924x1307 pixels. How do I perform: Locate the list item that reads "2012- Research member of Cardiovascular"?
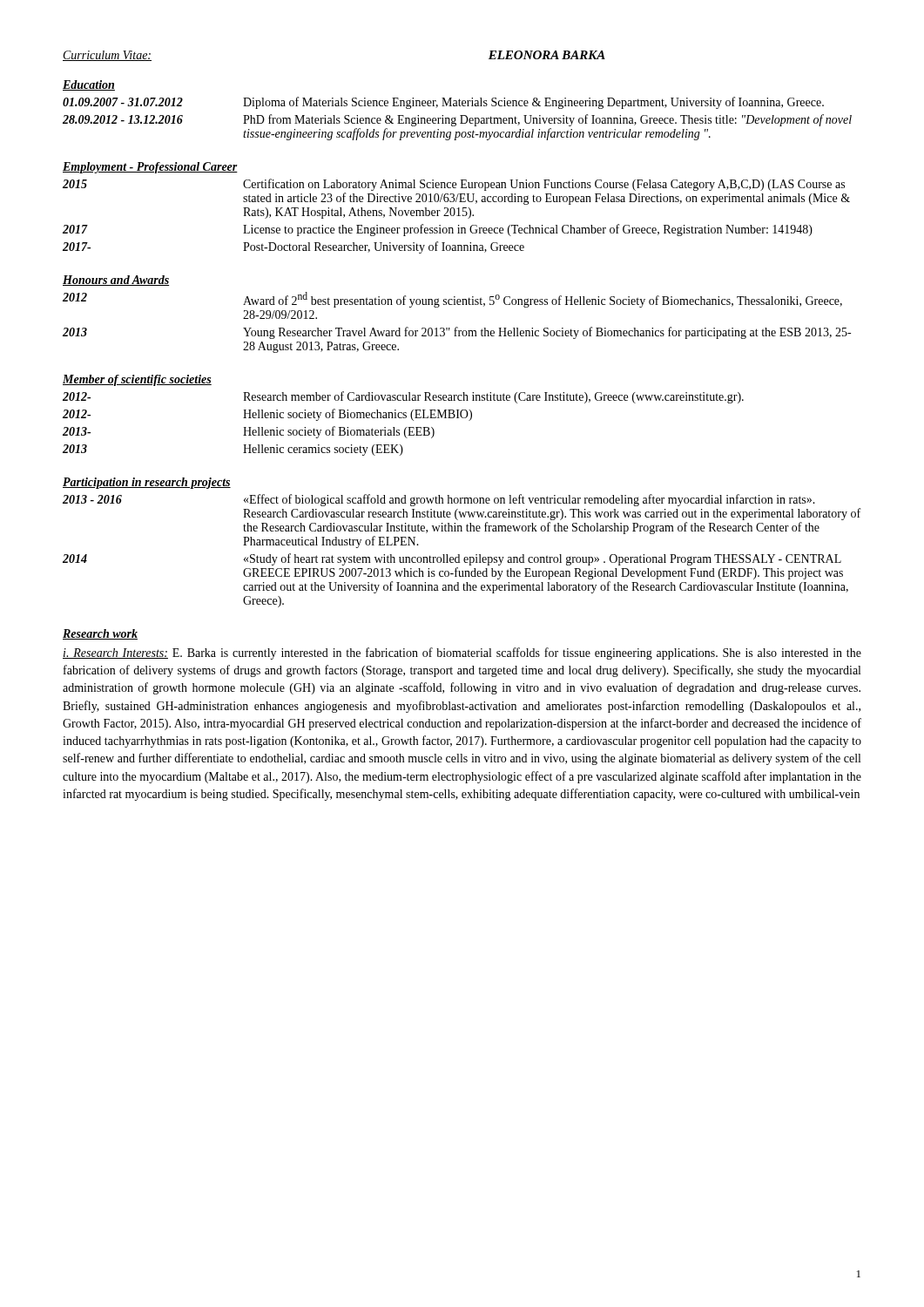click(x=462, y=397)
